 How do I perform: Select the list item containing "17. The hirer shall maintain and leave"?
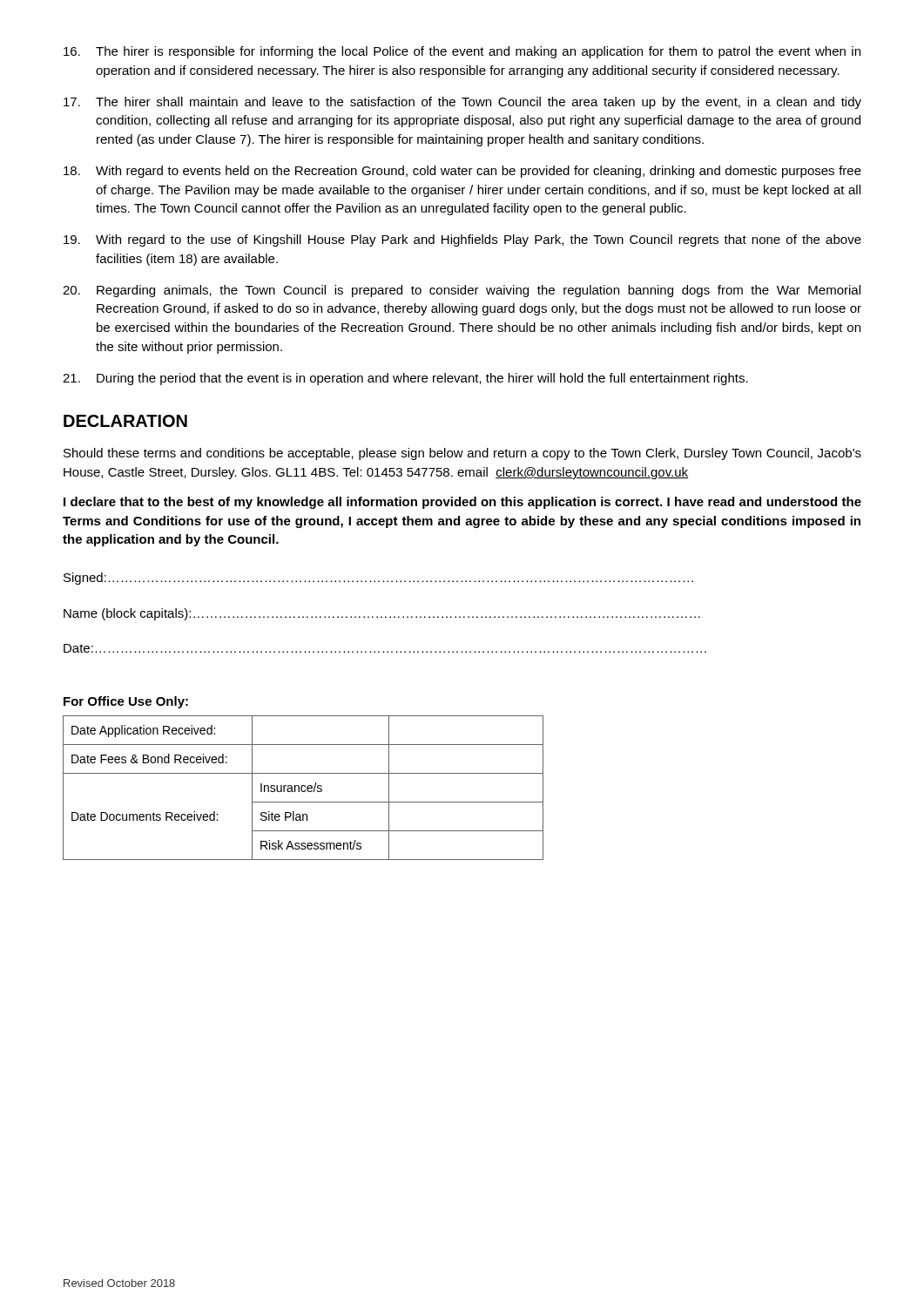click(x=462, y=120)
